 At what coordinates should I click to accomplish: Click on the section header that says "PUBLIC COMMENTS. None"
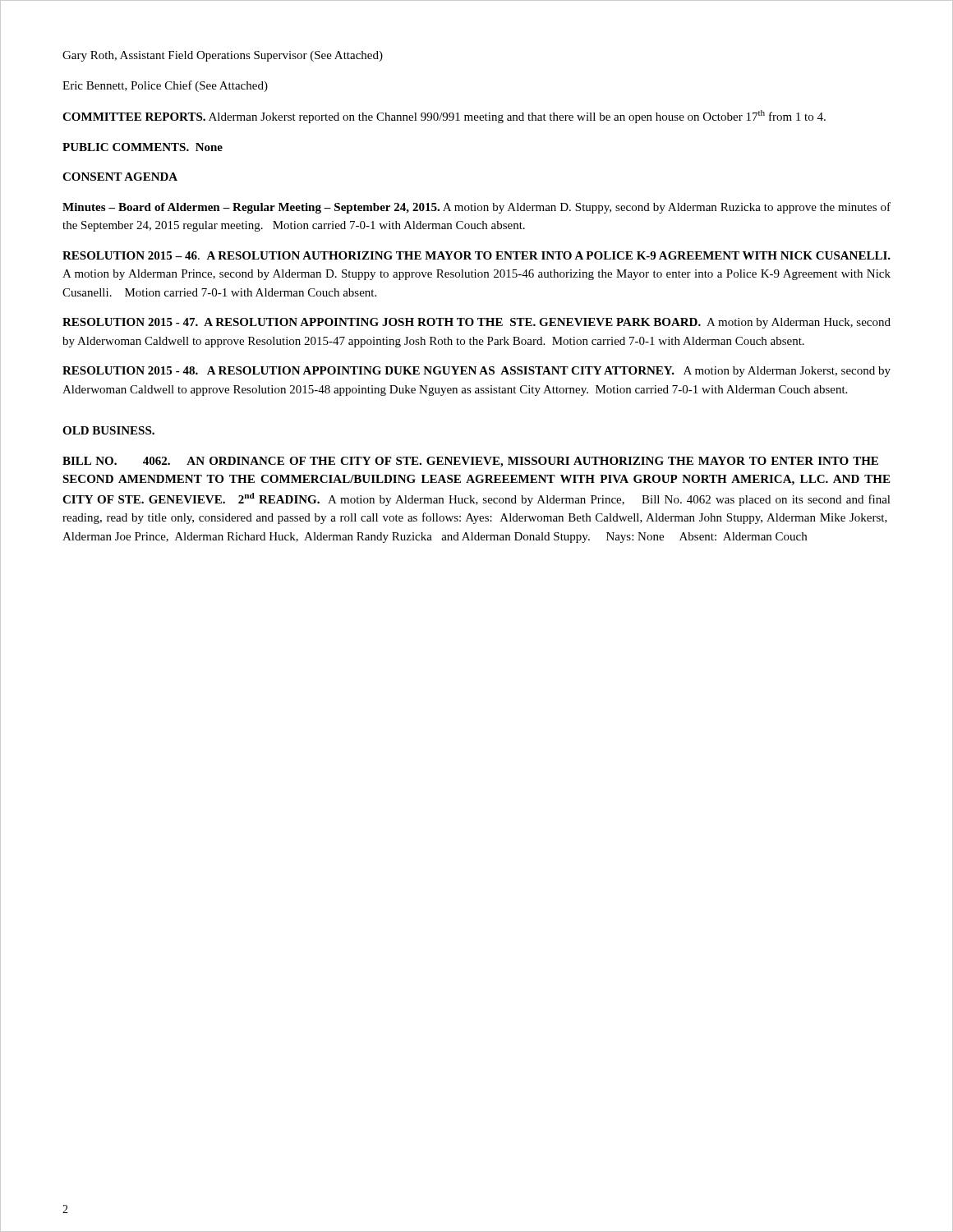pyautogui.click(x=143, y=147)
